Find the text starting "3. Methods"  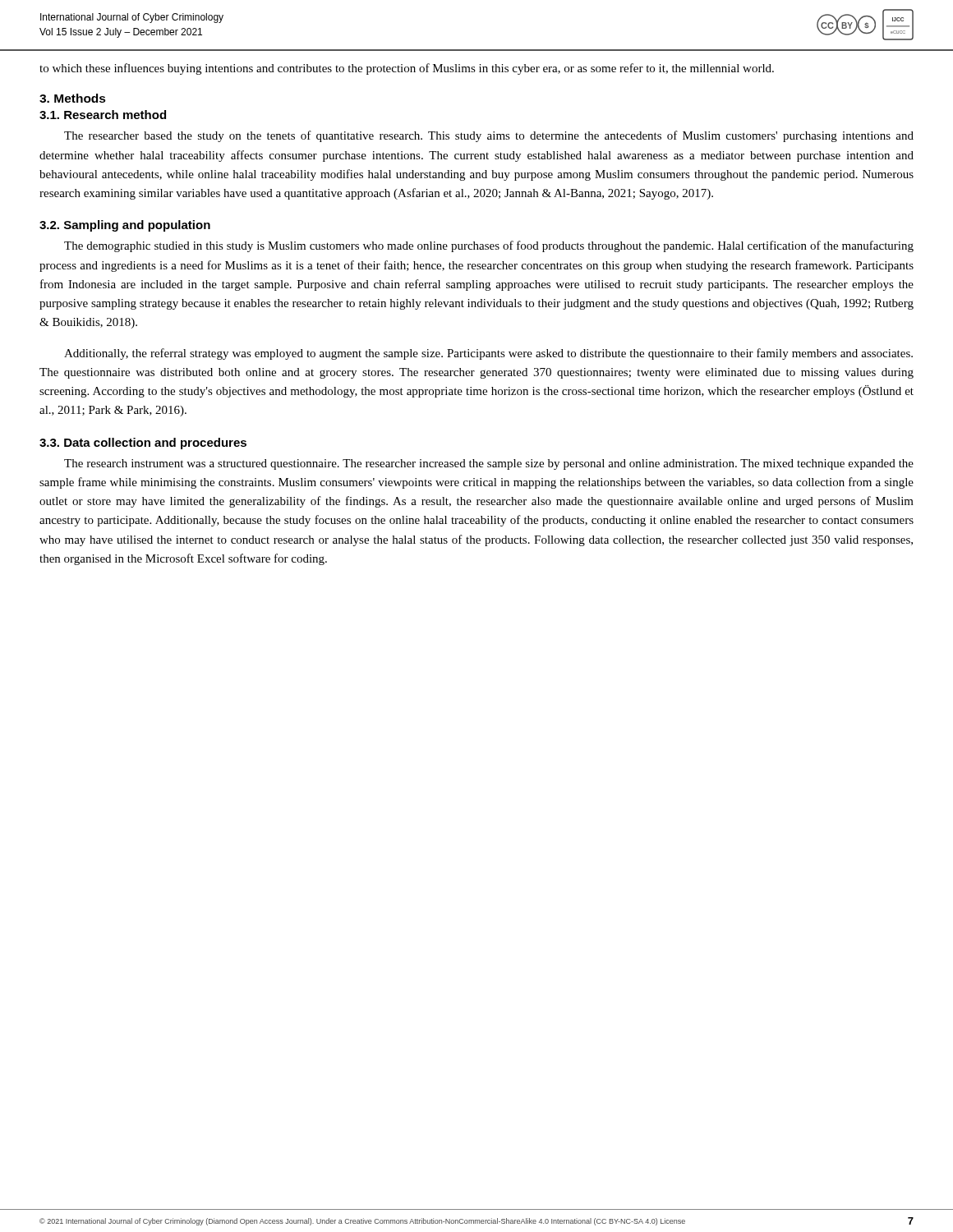(73, 98)
